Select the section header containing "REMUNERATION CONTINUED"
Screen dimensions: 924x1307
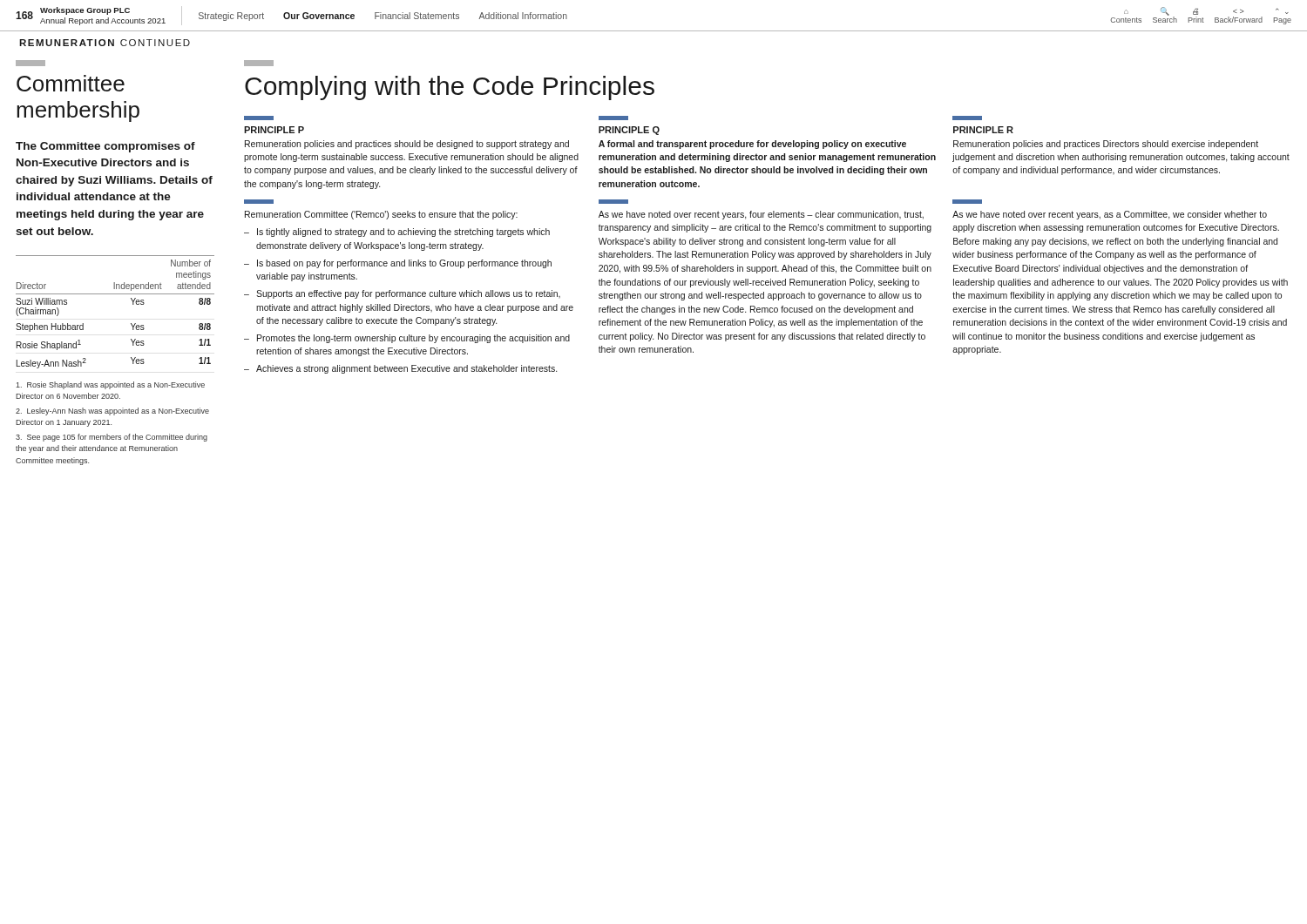105,43
